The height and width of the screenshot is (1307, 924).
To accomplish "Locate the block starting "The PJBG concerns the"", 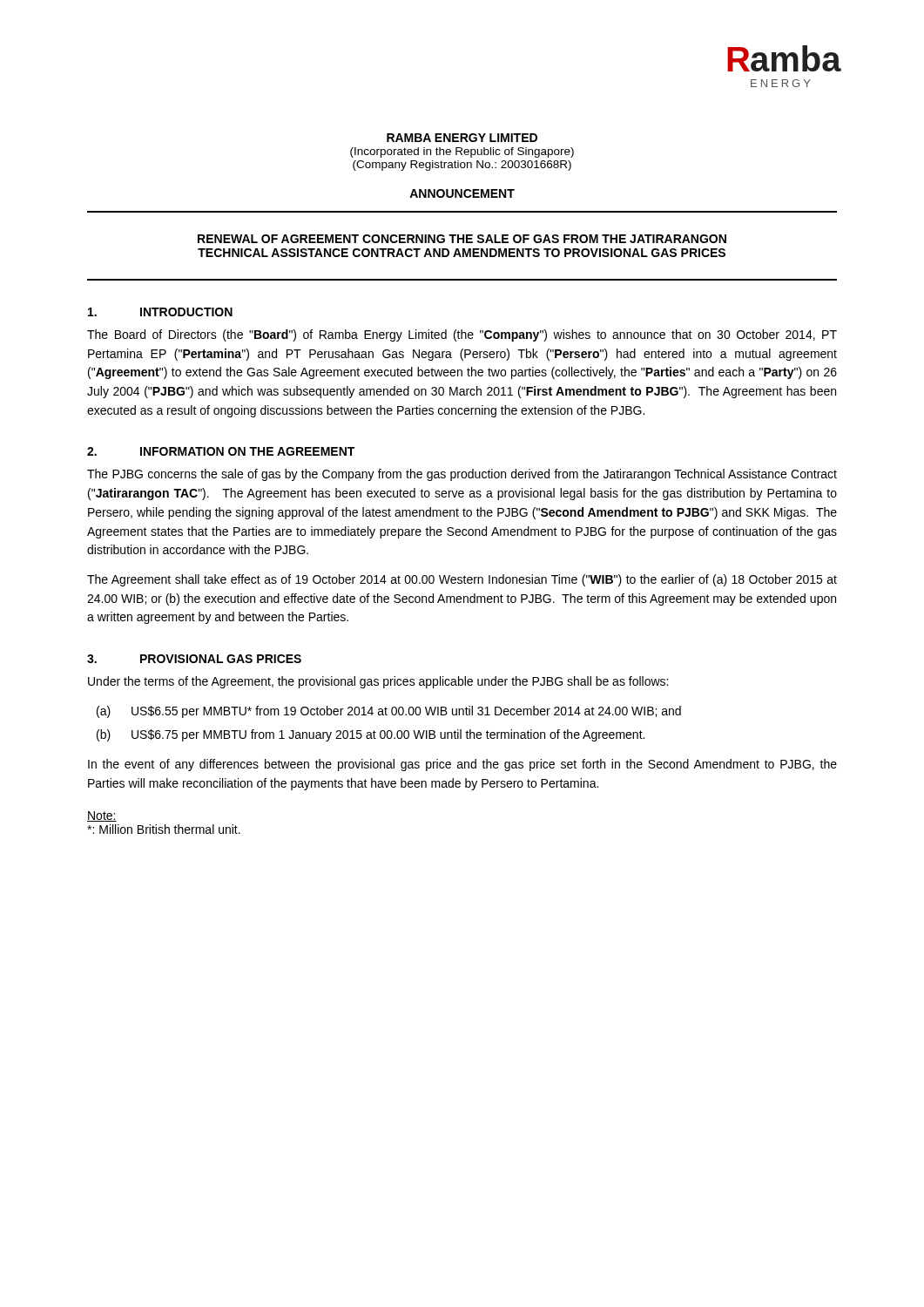I will click(x=462, y=512).
